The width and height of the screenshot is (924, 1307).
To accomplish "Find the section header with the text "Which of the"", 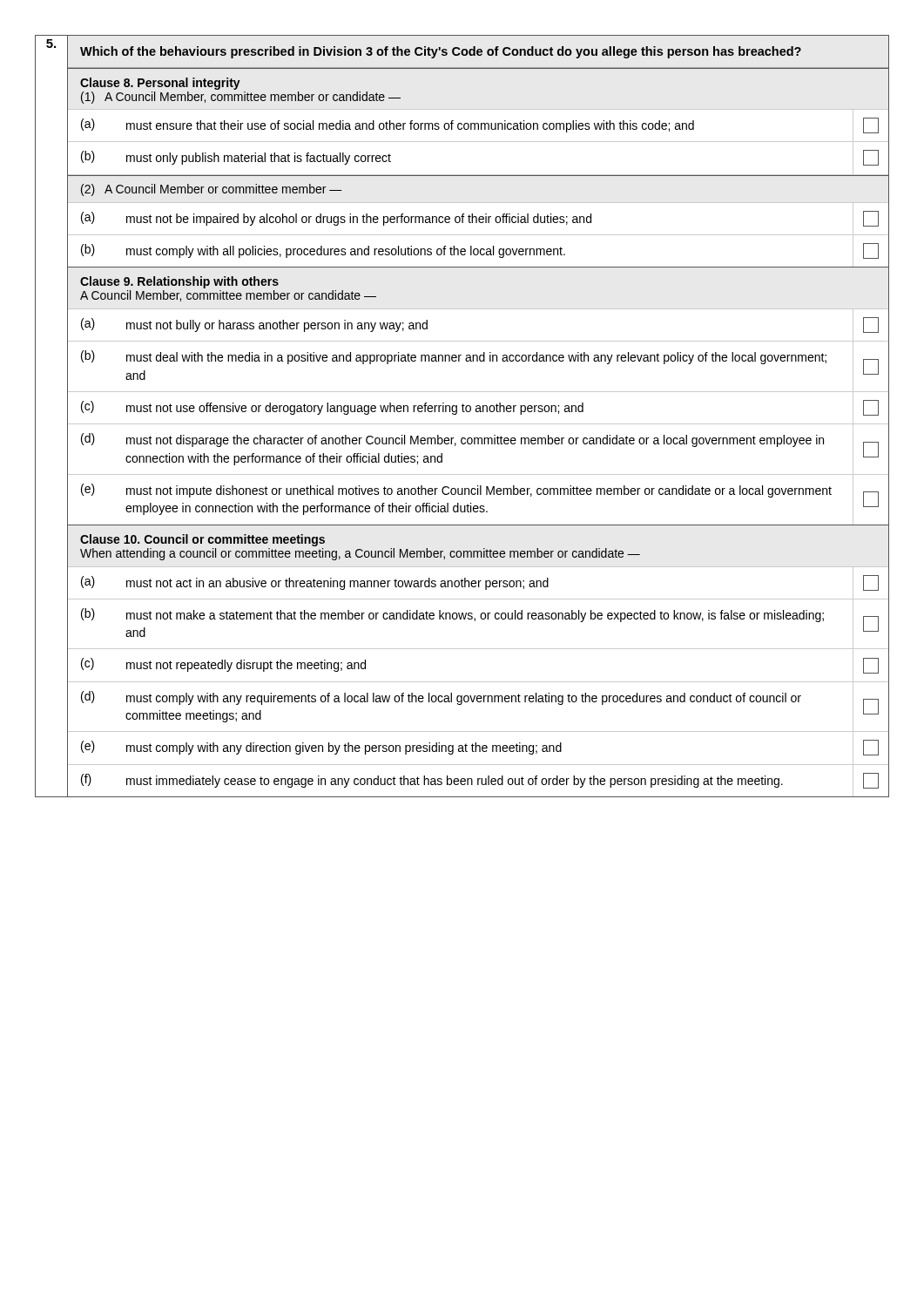I will [x=441, y=51].
